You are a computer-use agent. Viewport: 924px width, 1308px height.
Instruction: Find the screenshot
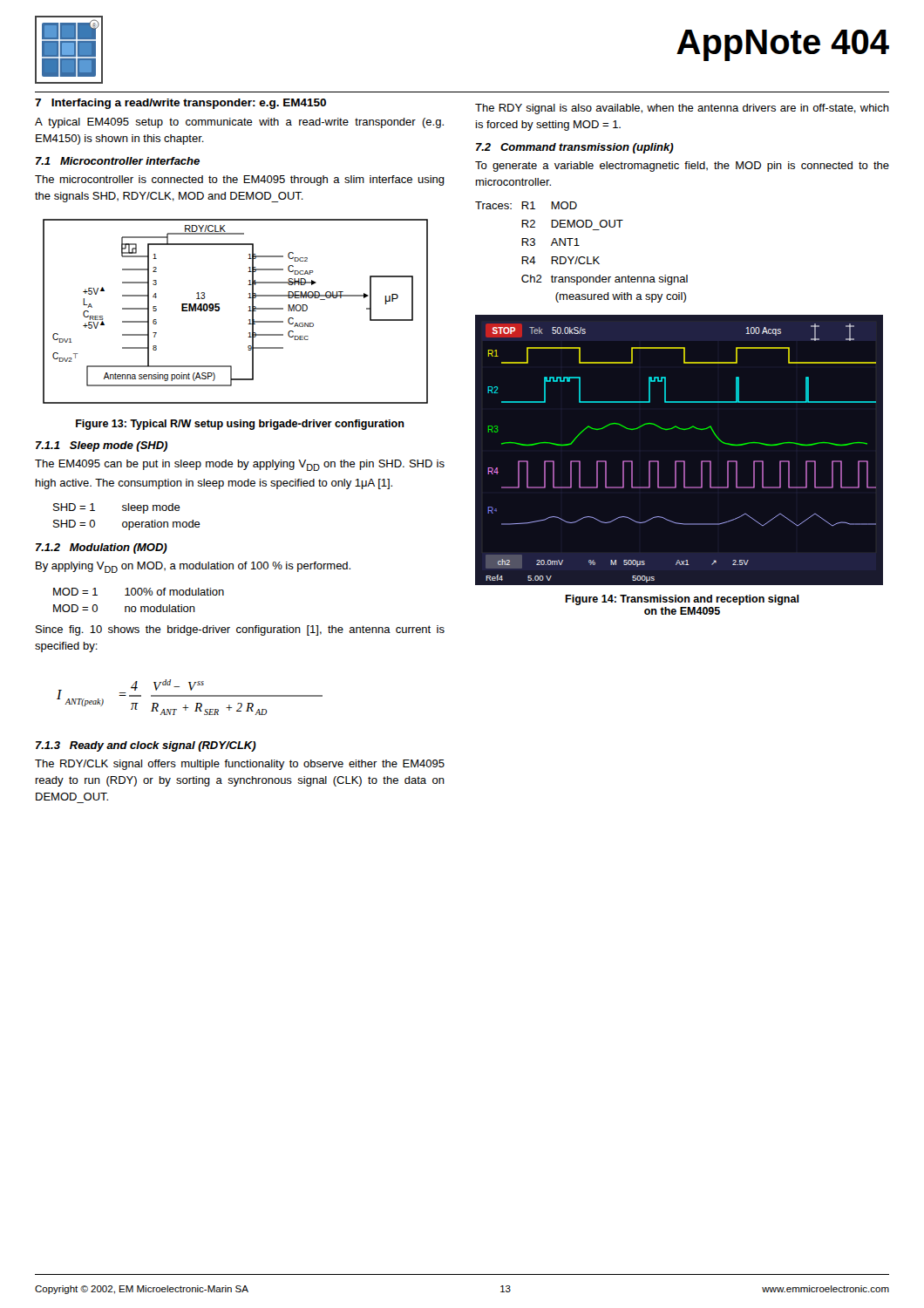click(682, 451)
